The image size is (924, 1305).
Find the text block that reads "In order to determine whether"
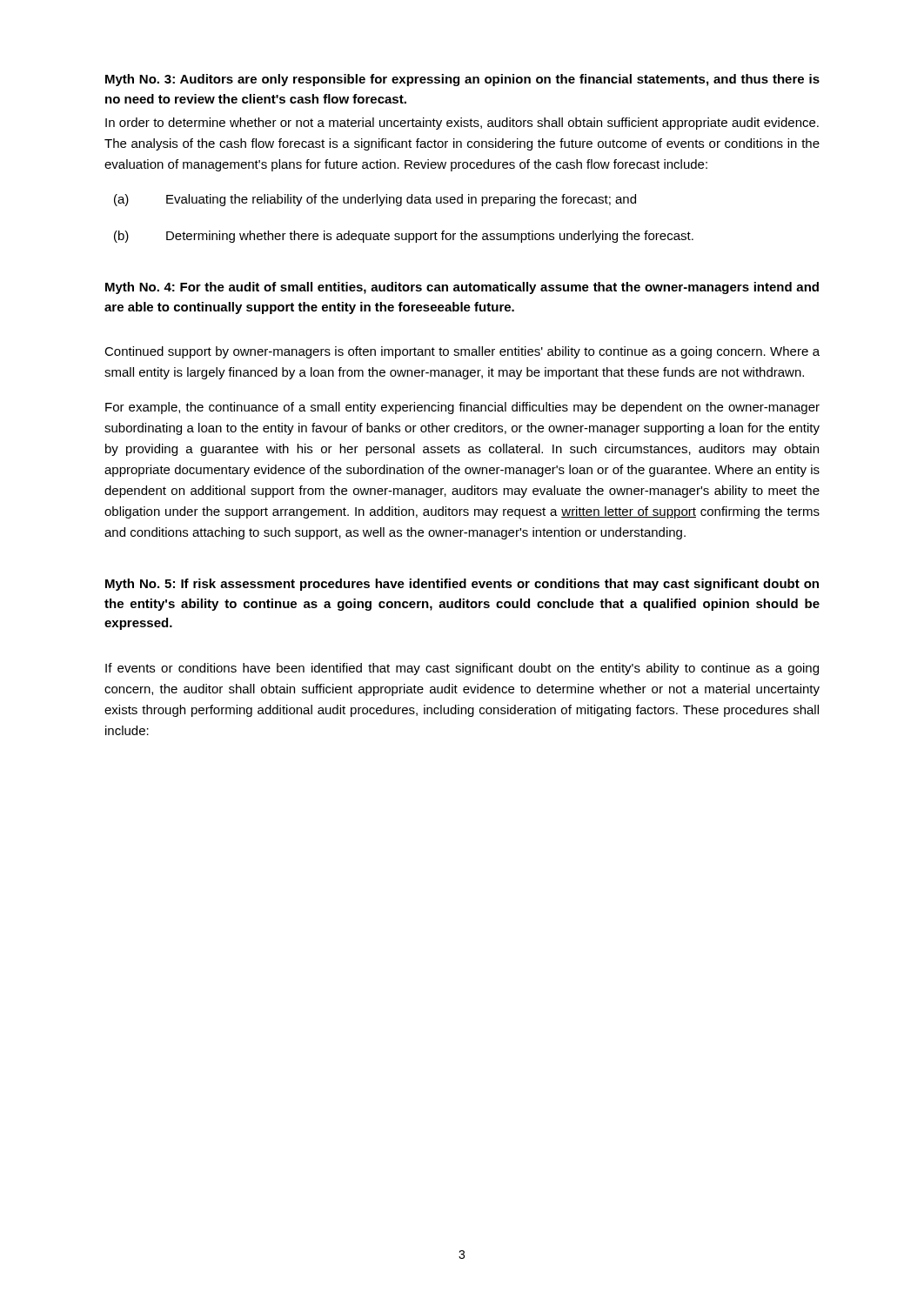462,143
